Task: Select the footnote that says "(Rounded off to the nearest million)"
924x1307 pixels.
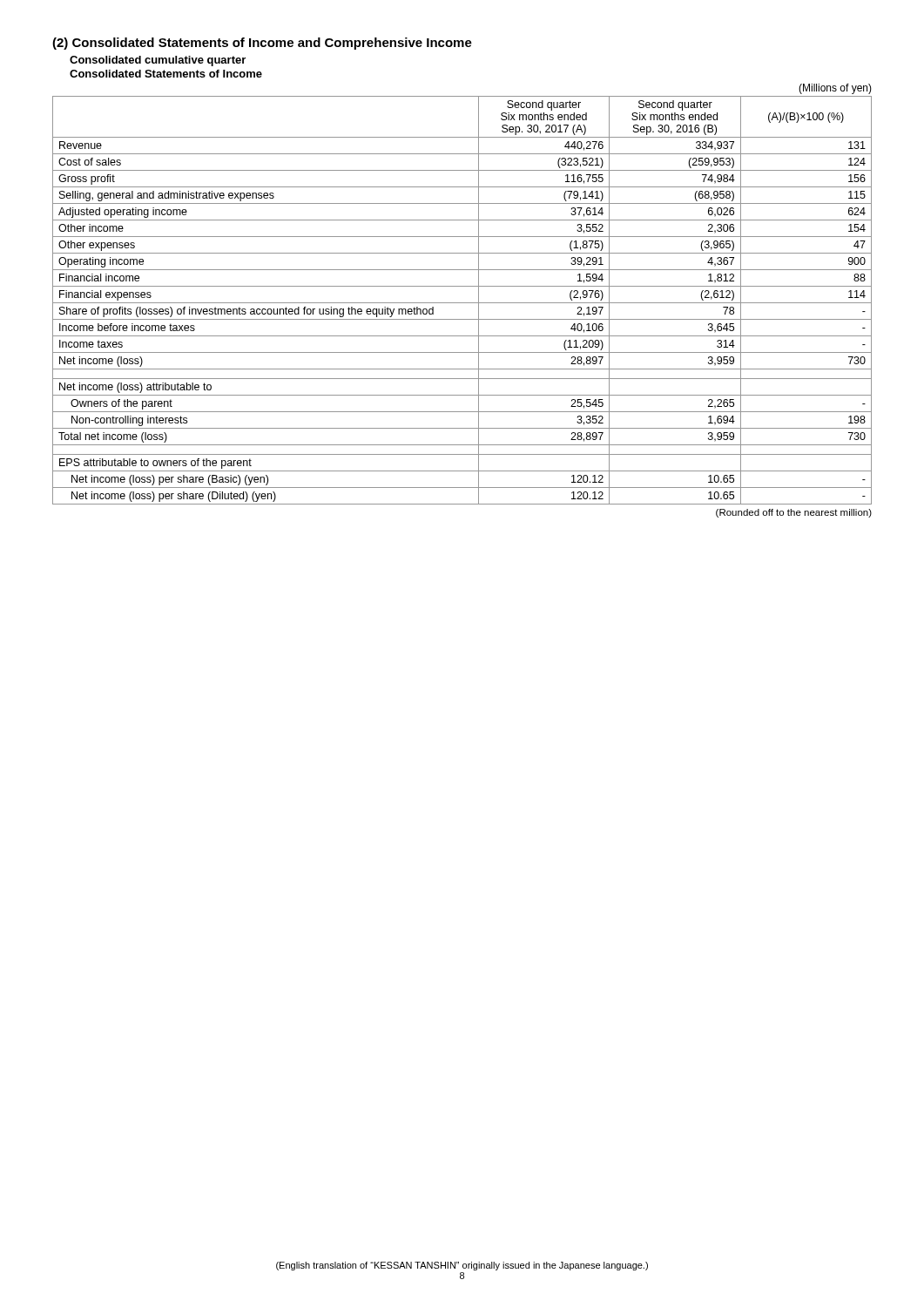Action: tap(794, 512)
